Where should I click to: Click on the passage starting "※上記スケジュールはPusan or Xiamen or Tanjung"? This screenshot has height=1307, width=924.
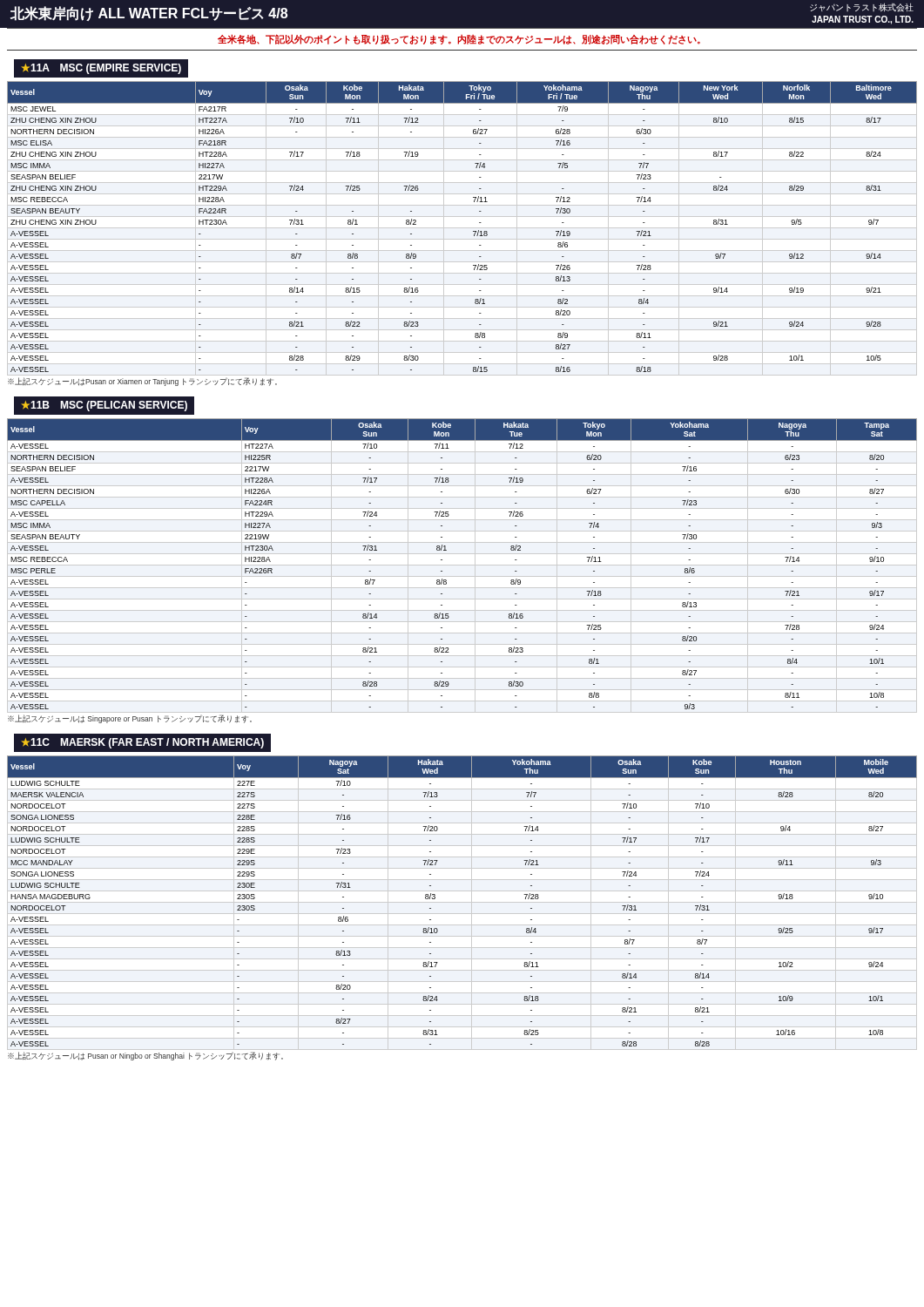point(145,382)
